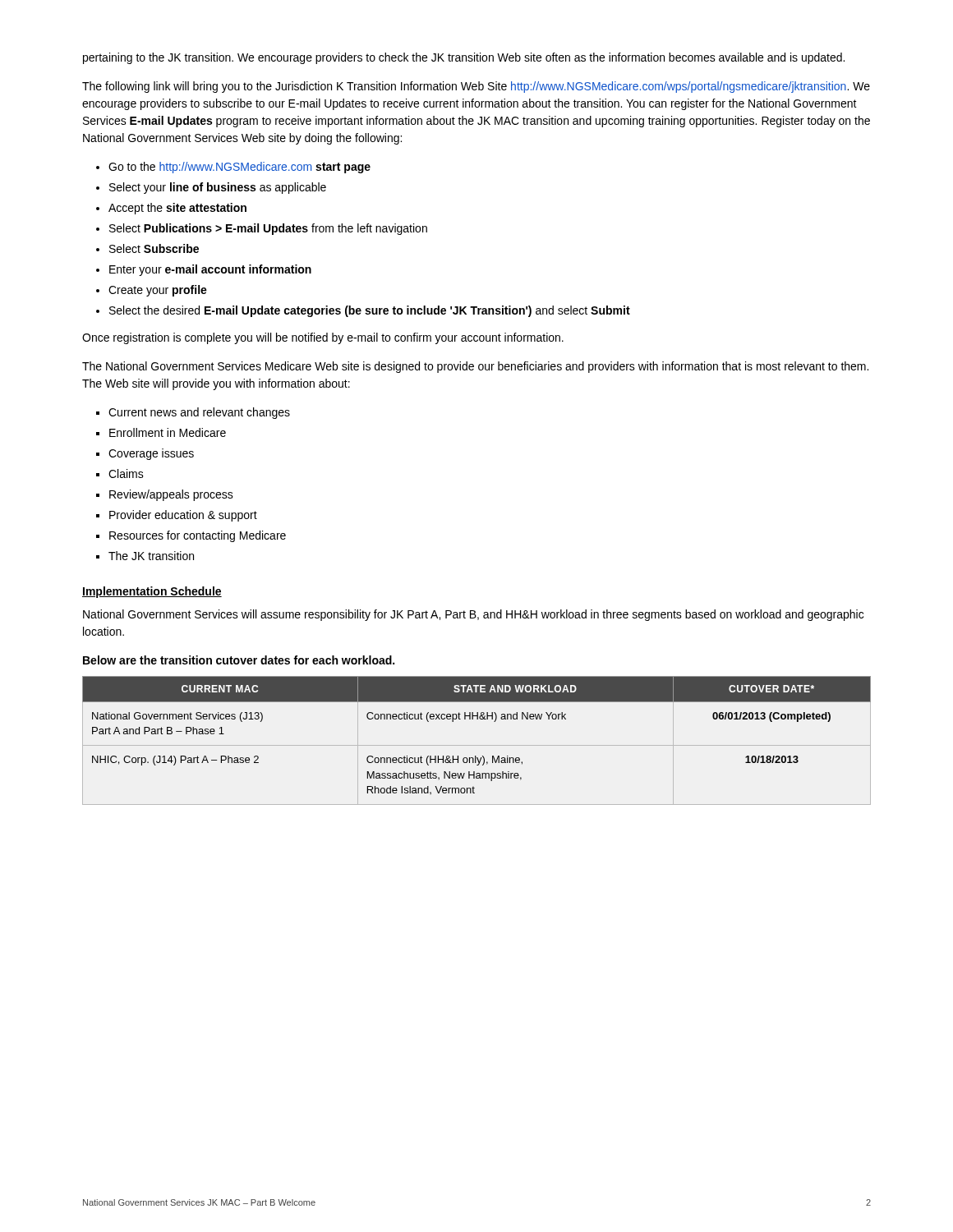Locate a table
Image resolution: width=953 pixels, height=1232 pixels.
476,740
